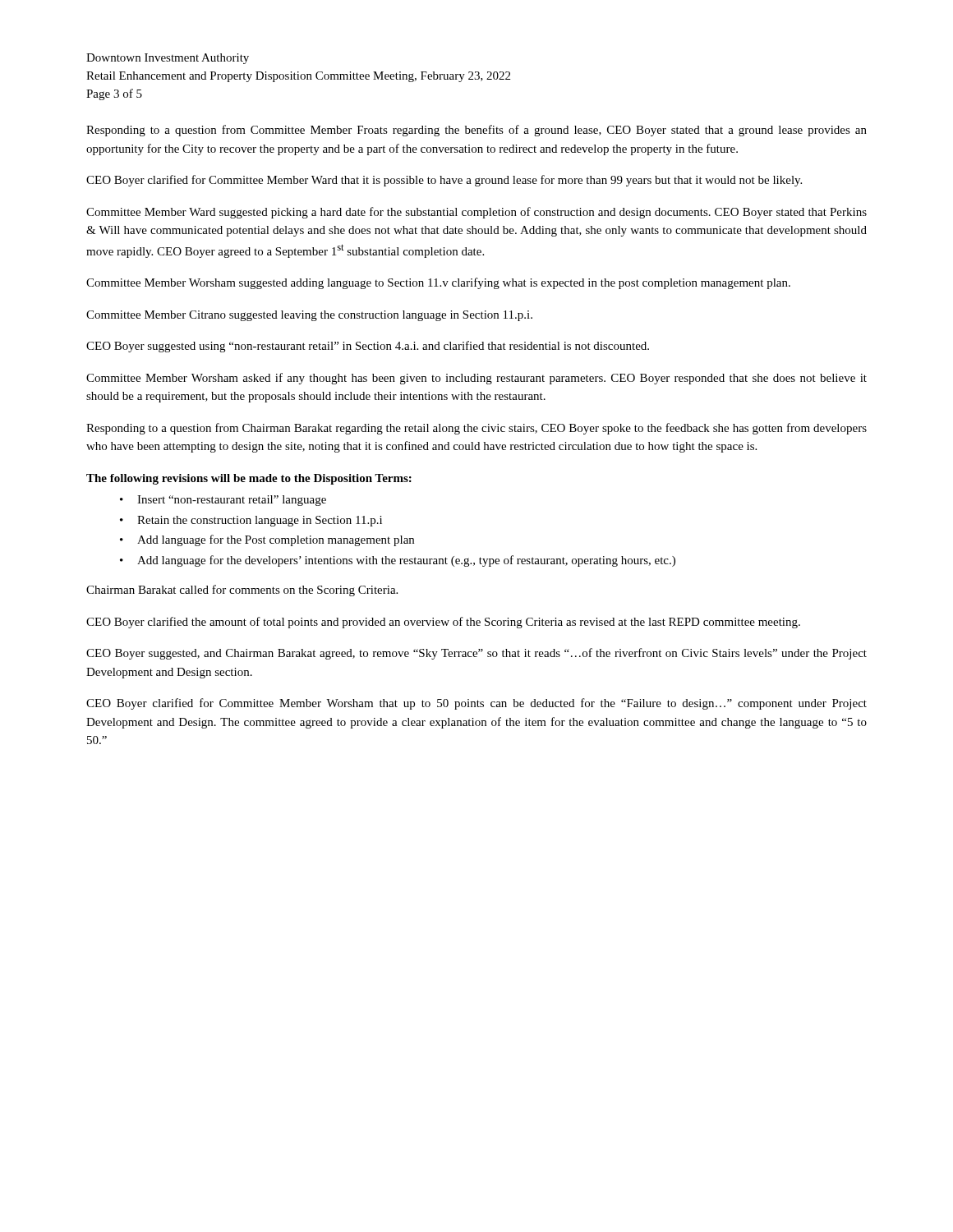Point to the element starting "The following revisions will be made to"
This screenshot has width=953, height=1232.
click(x=249, y=478)
